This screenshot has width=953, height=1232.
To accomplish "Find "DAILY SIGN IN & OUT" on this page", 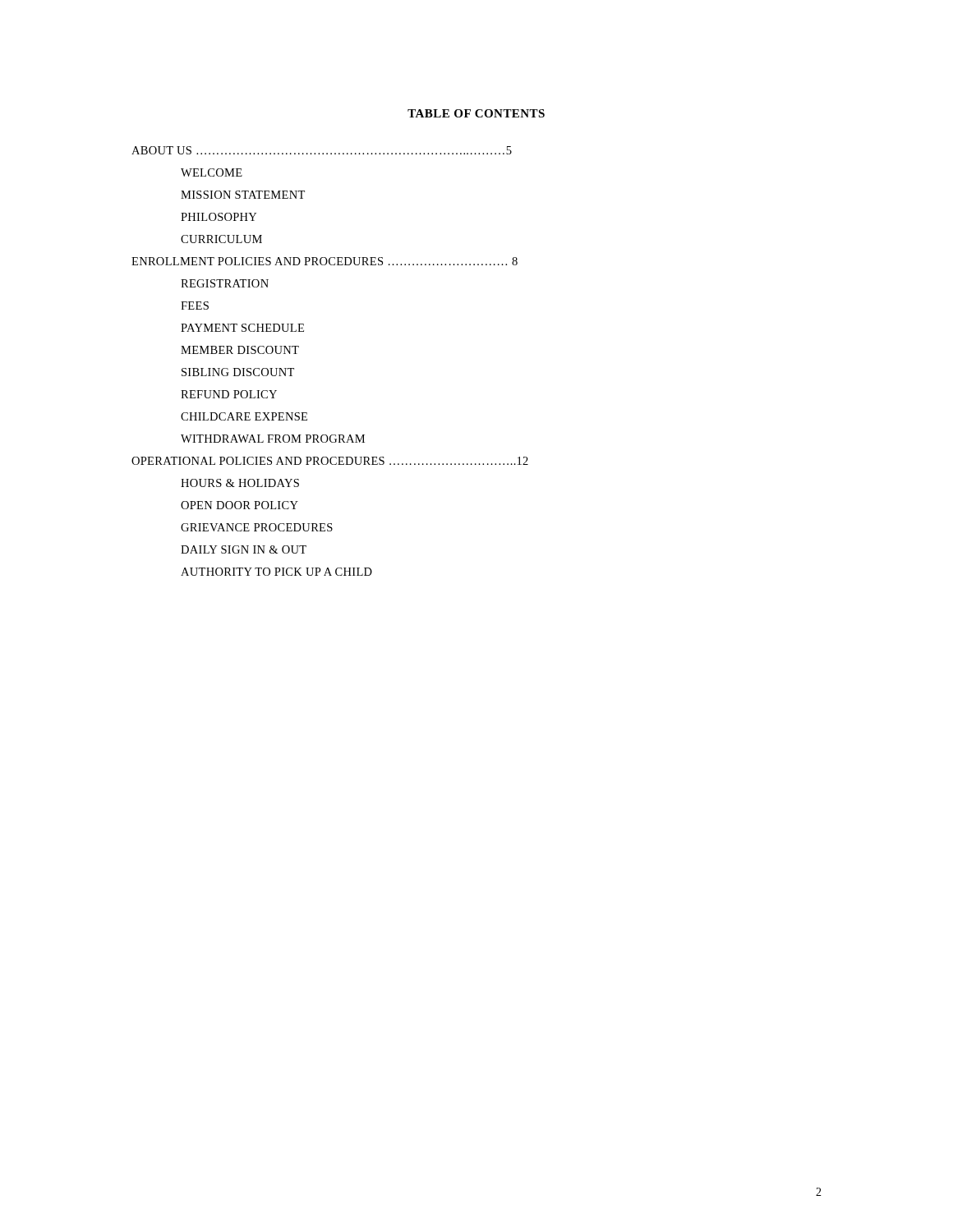I will coord(244,549).
